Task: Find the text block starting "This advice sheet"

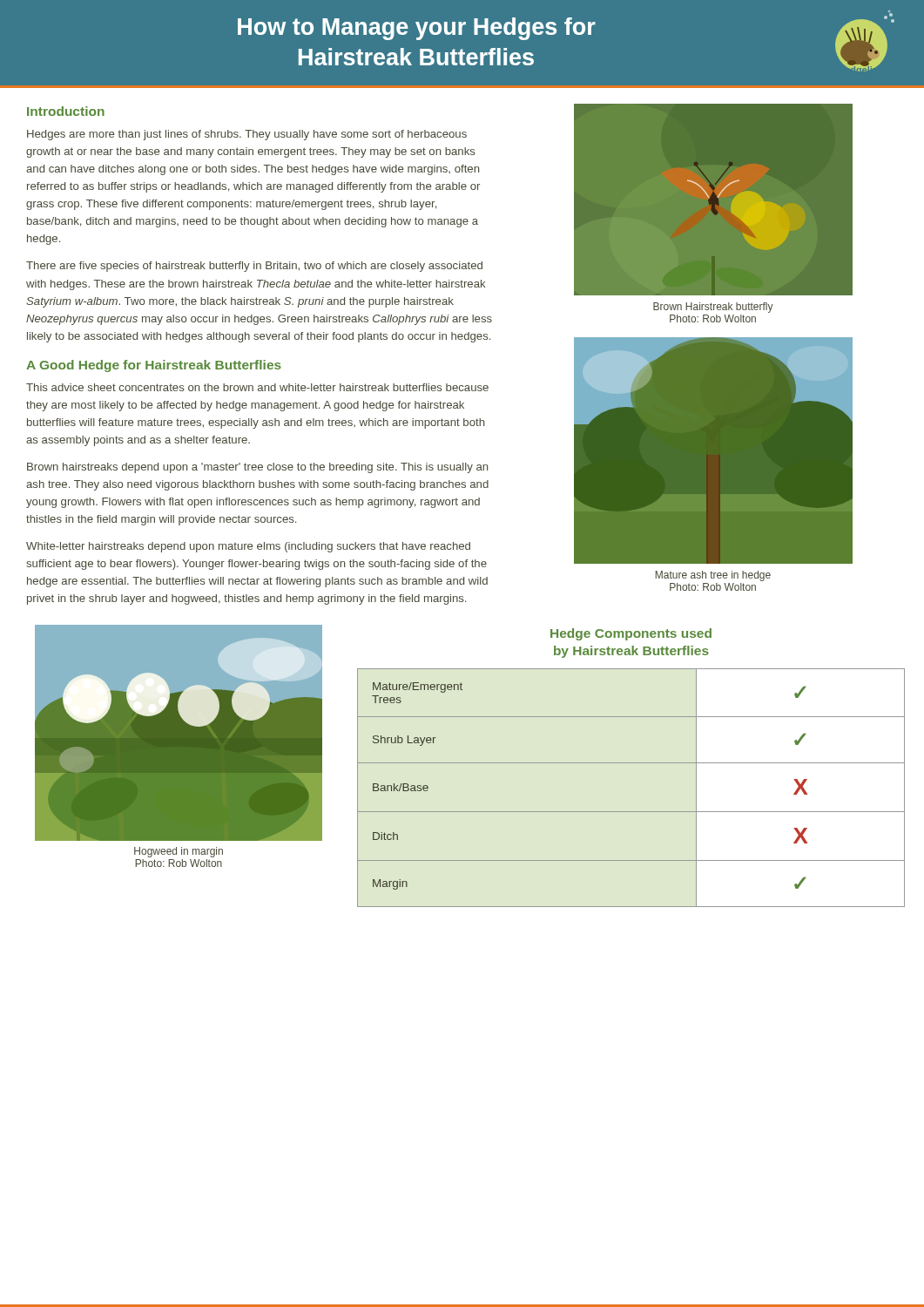Action: (258, 413)
